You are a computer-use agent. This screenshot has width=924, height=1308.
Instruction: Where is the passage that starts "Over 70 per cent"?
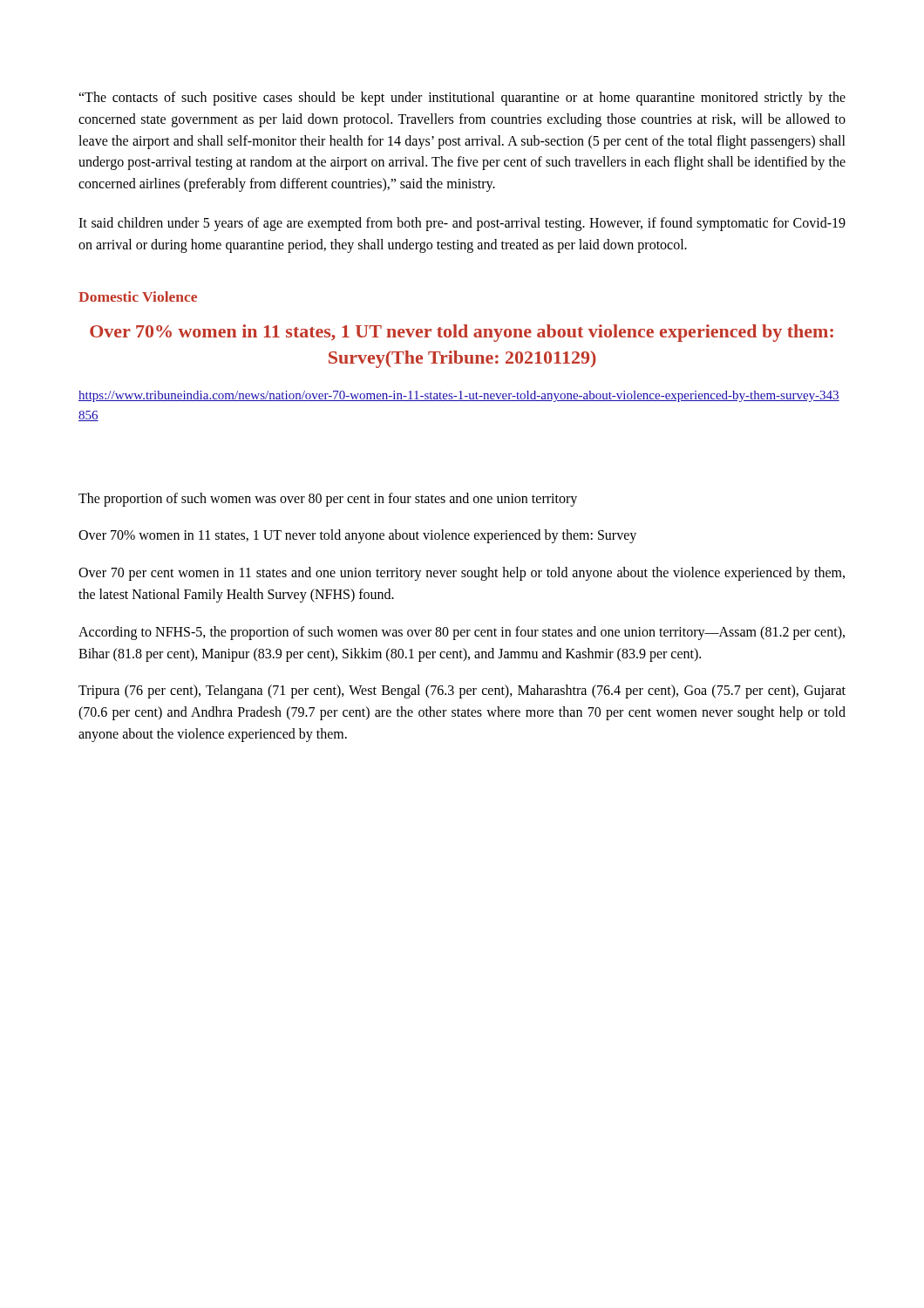tap(462, 583)
